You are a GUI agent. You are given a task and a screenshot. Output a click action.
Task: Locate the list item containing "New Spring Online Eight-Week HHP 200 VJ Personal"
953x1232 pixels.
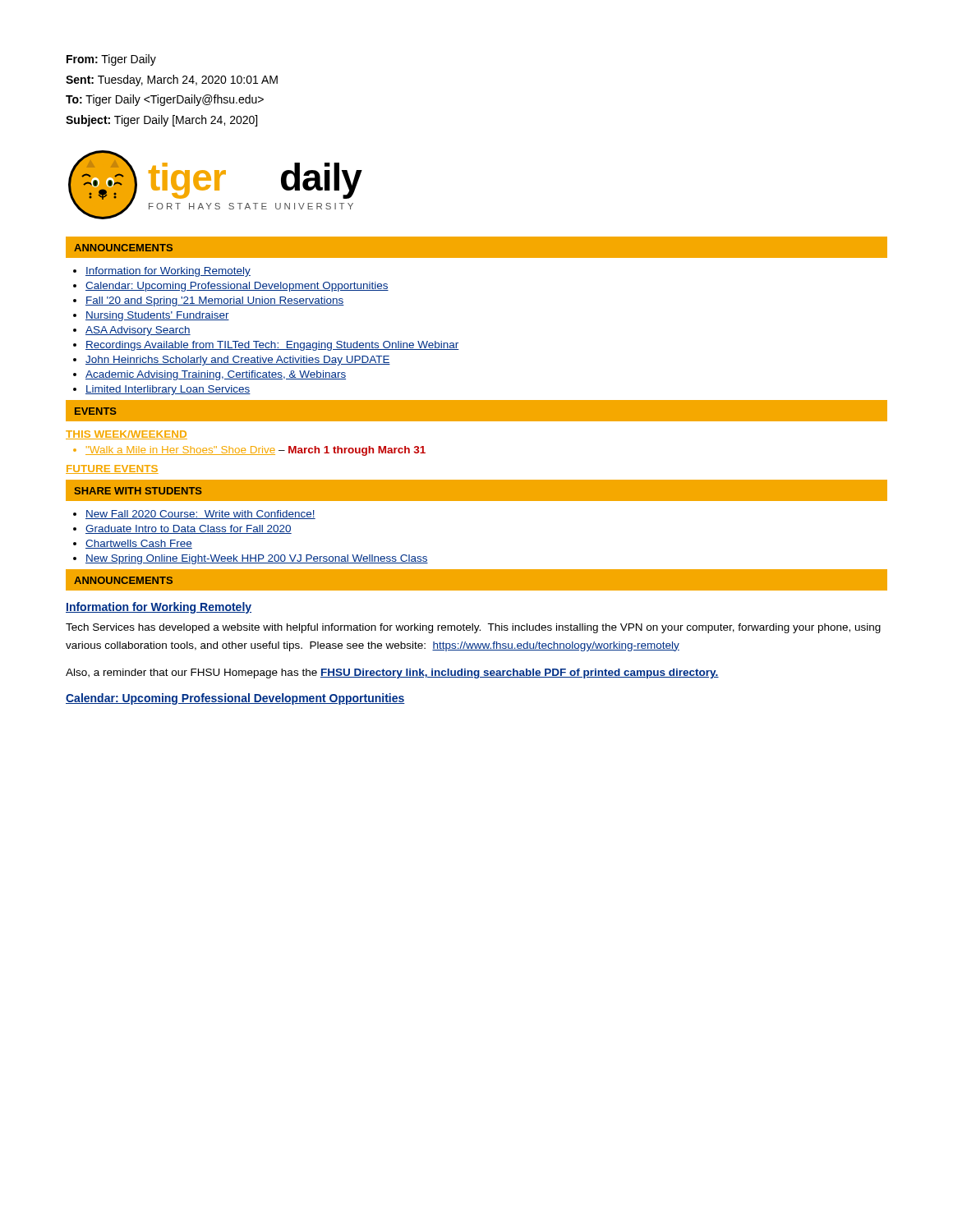pos(257,558)
